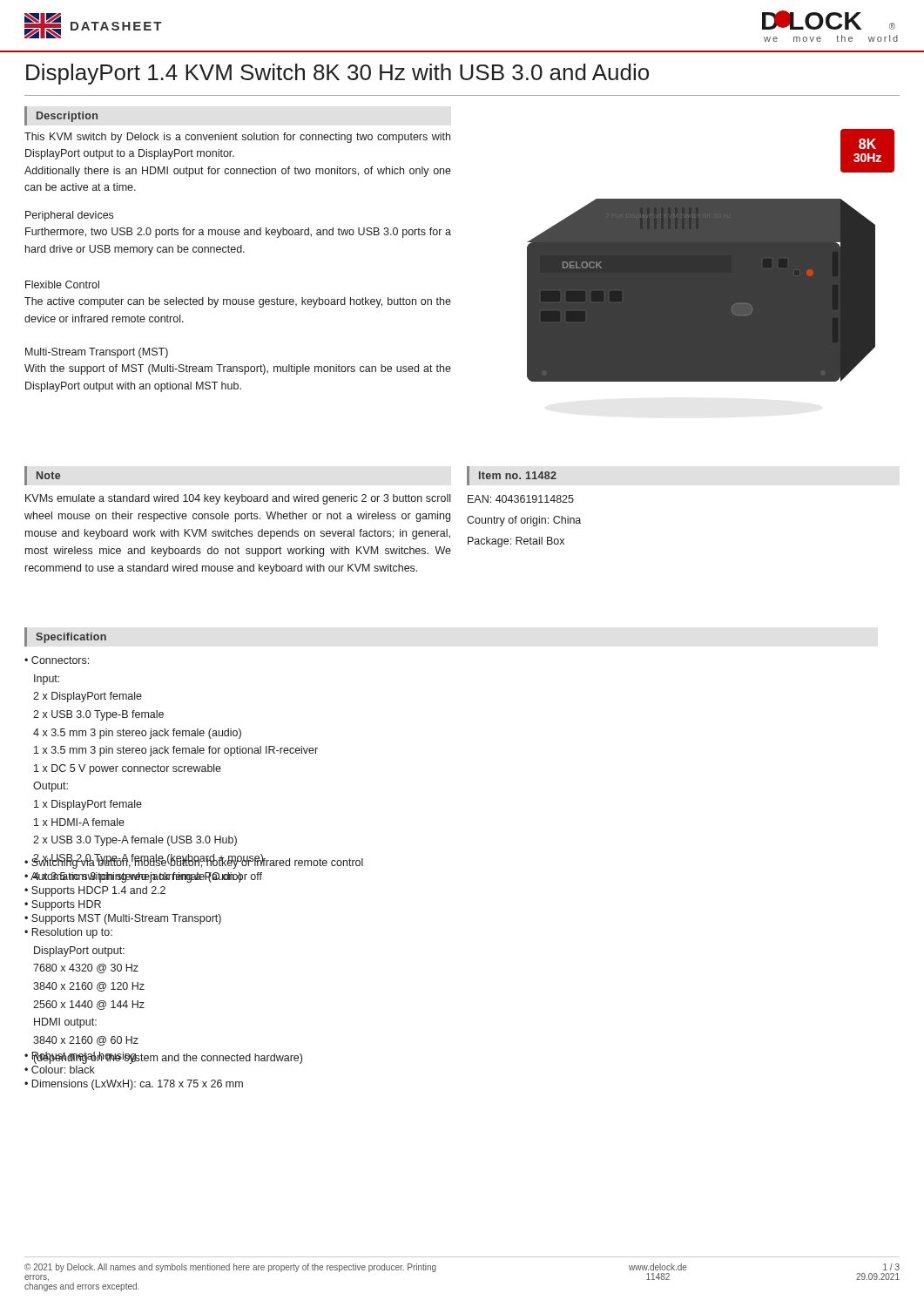Select the text block starting "• Supports HDR"
Screen dimensions: 1307x924
[x=63, y=904]
